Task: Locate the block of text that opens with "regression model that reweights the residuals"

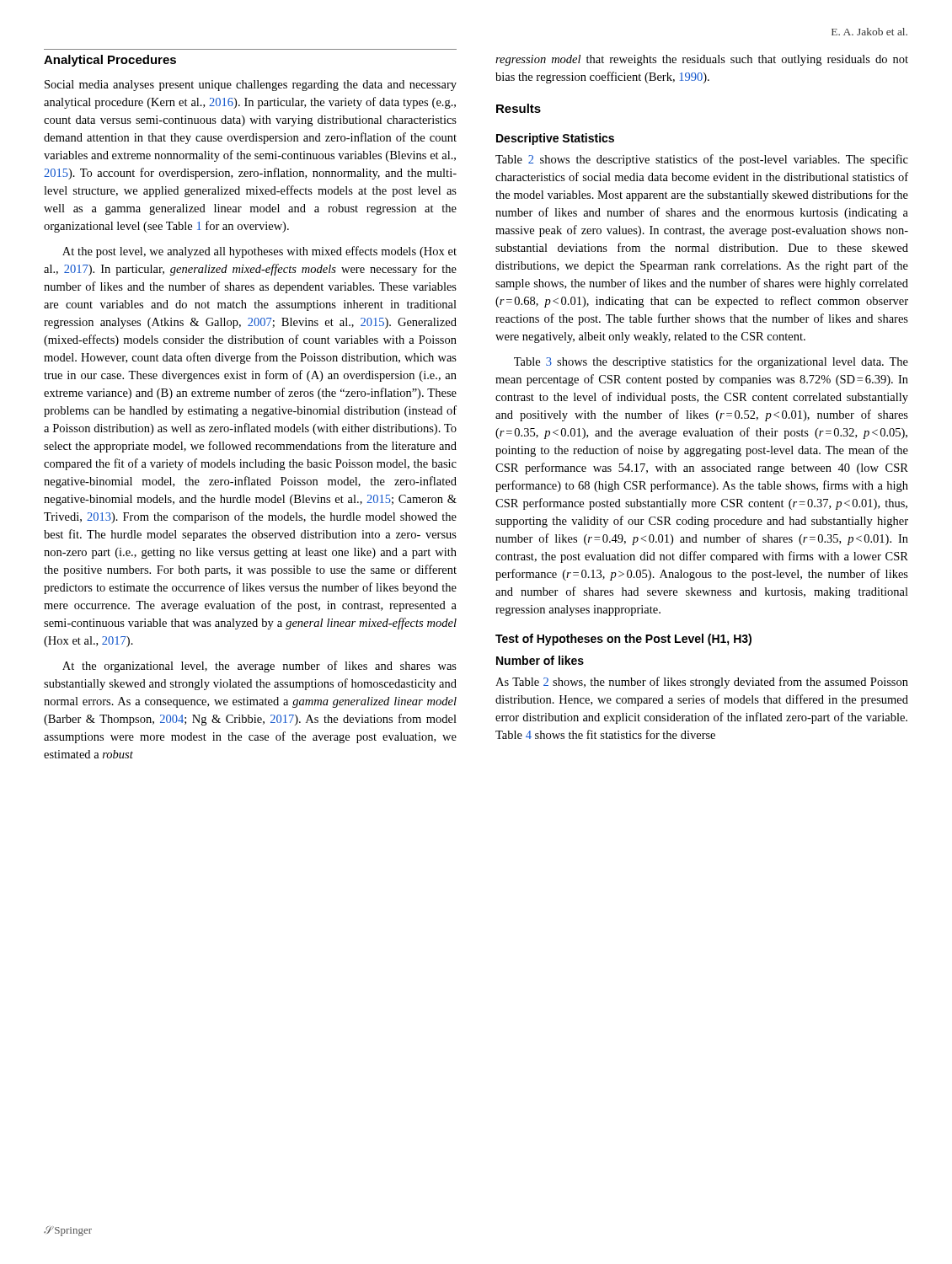Action: click(702, 68)
